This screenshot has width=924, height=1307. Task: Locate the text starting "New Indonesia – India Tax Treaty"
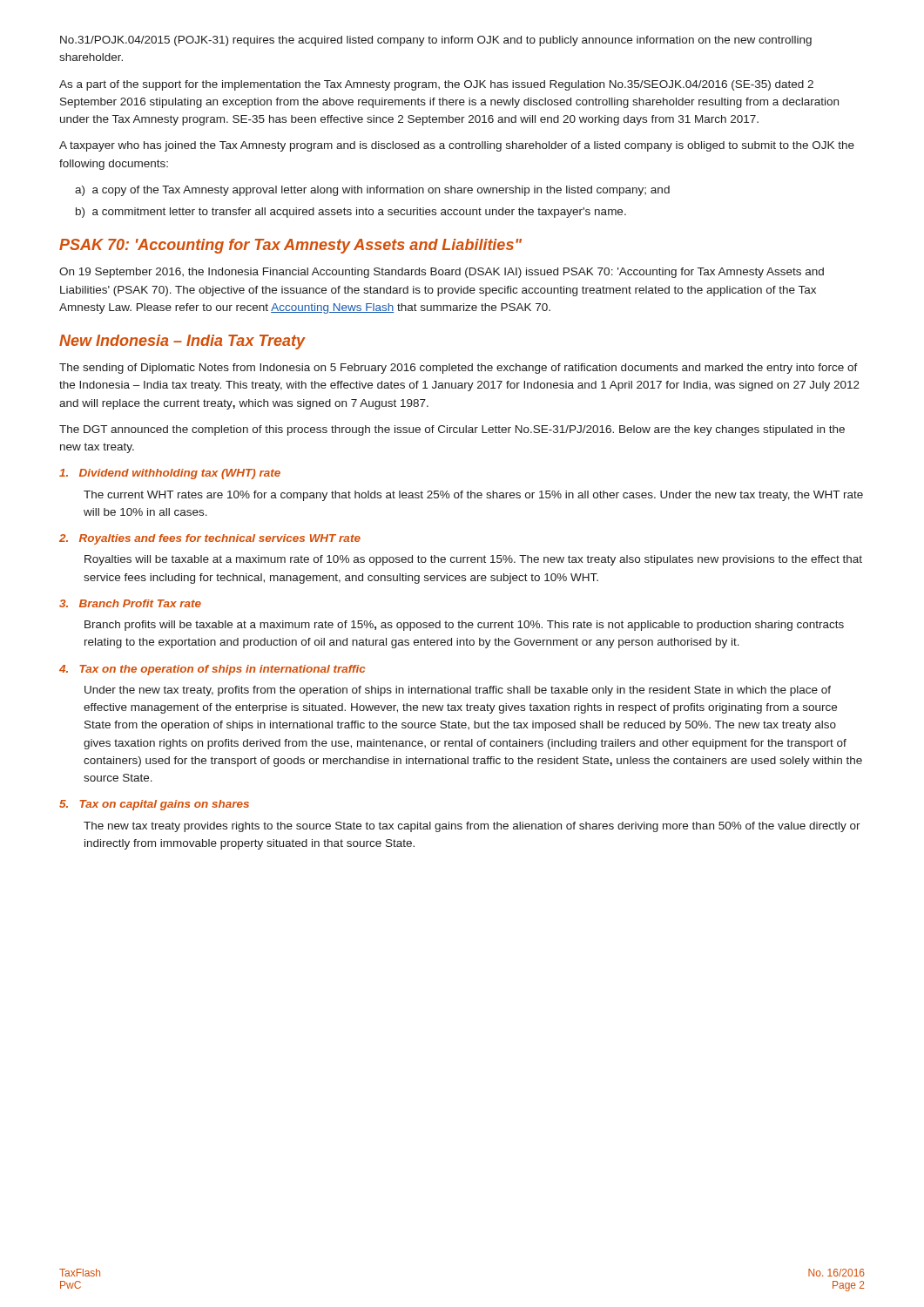(x=182, y=342)
